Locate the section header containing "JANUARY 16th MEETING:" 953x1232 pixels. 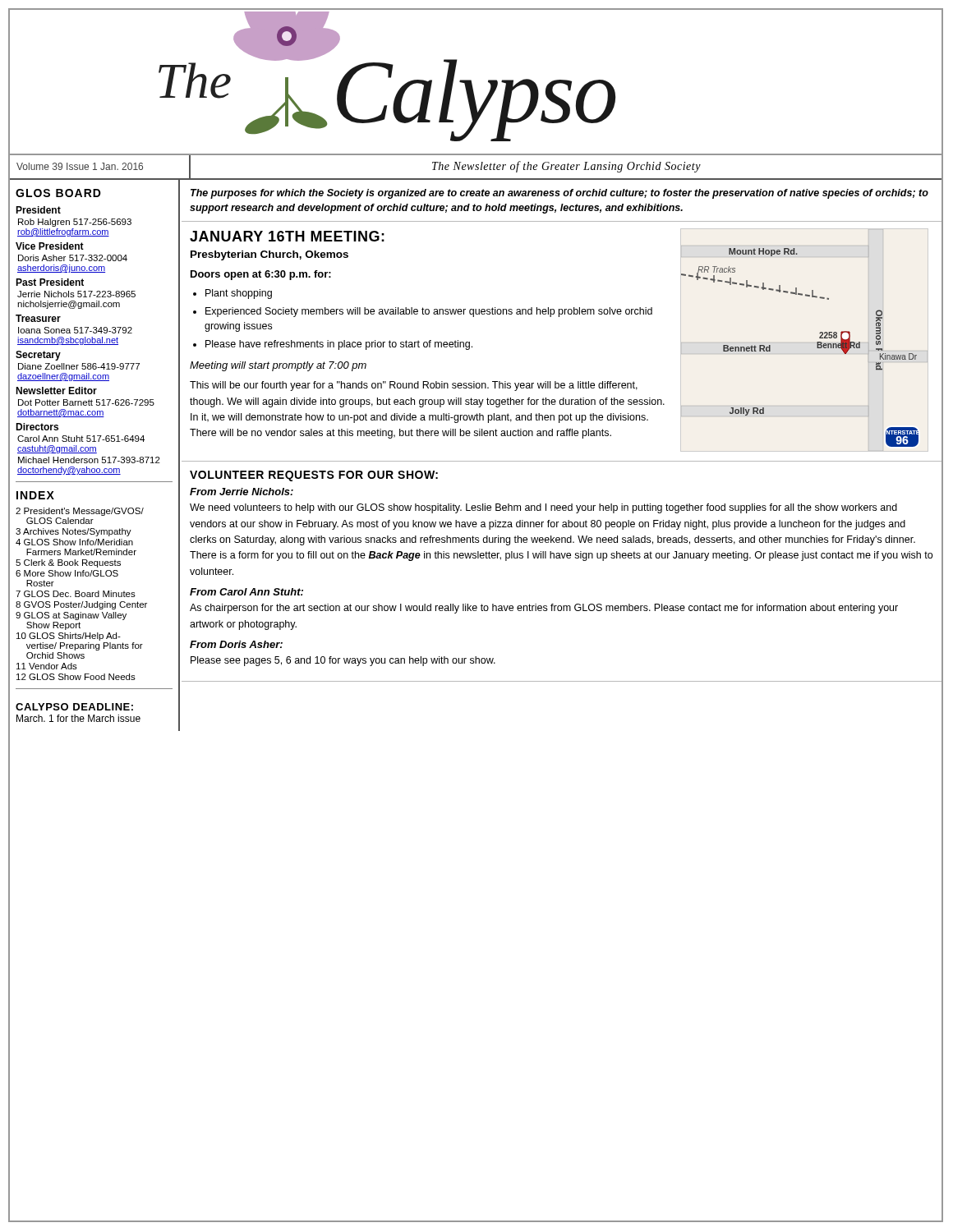click(x=288, y=237)
